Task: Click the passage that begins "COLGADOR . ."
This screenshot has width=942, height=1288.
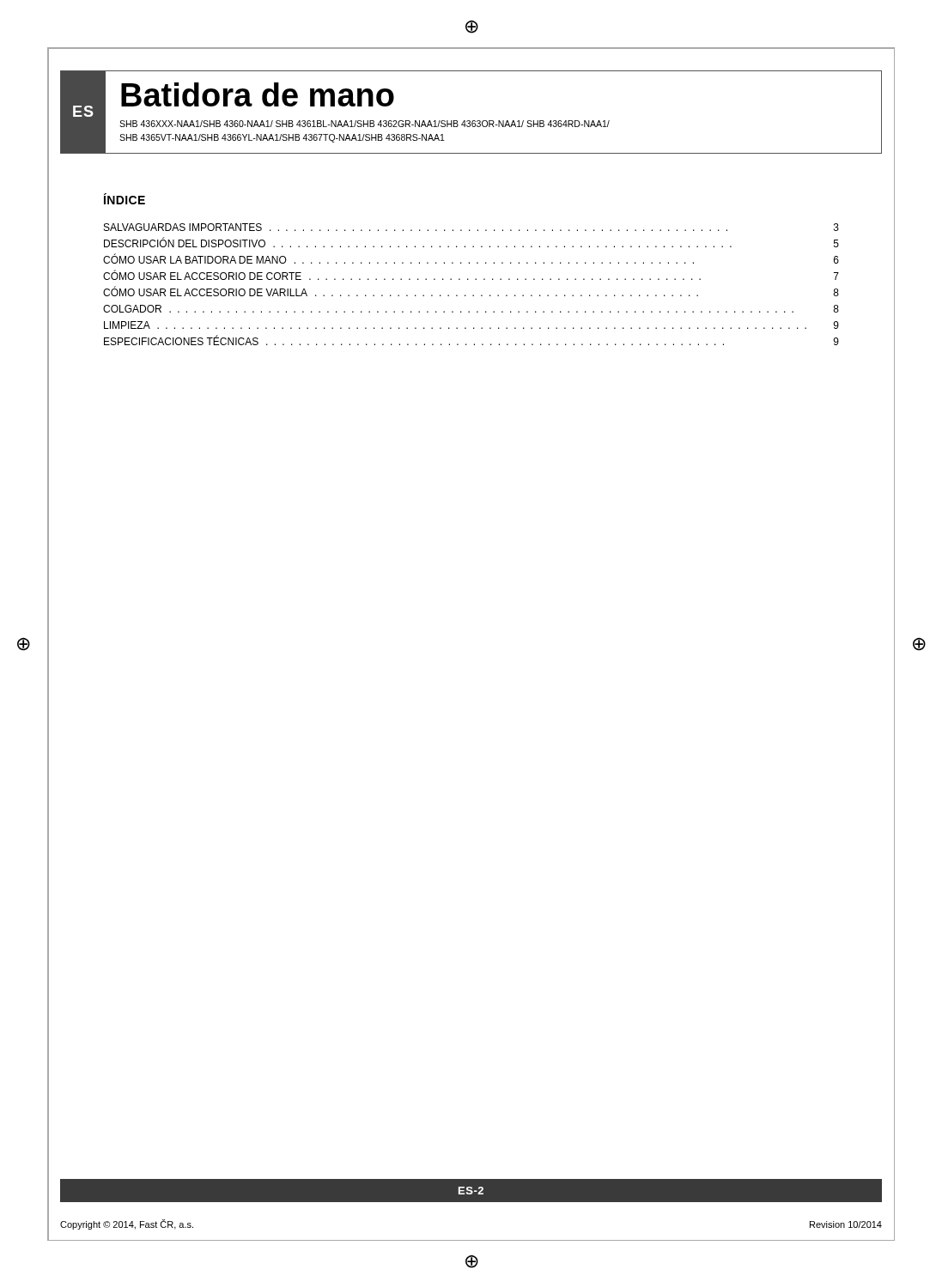Action: click(x=471, y=309)
